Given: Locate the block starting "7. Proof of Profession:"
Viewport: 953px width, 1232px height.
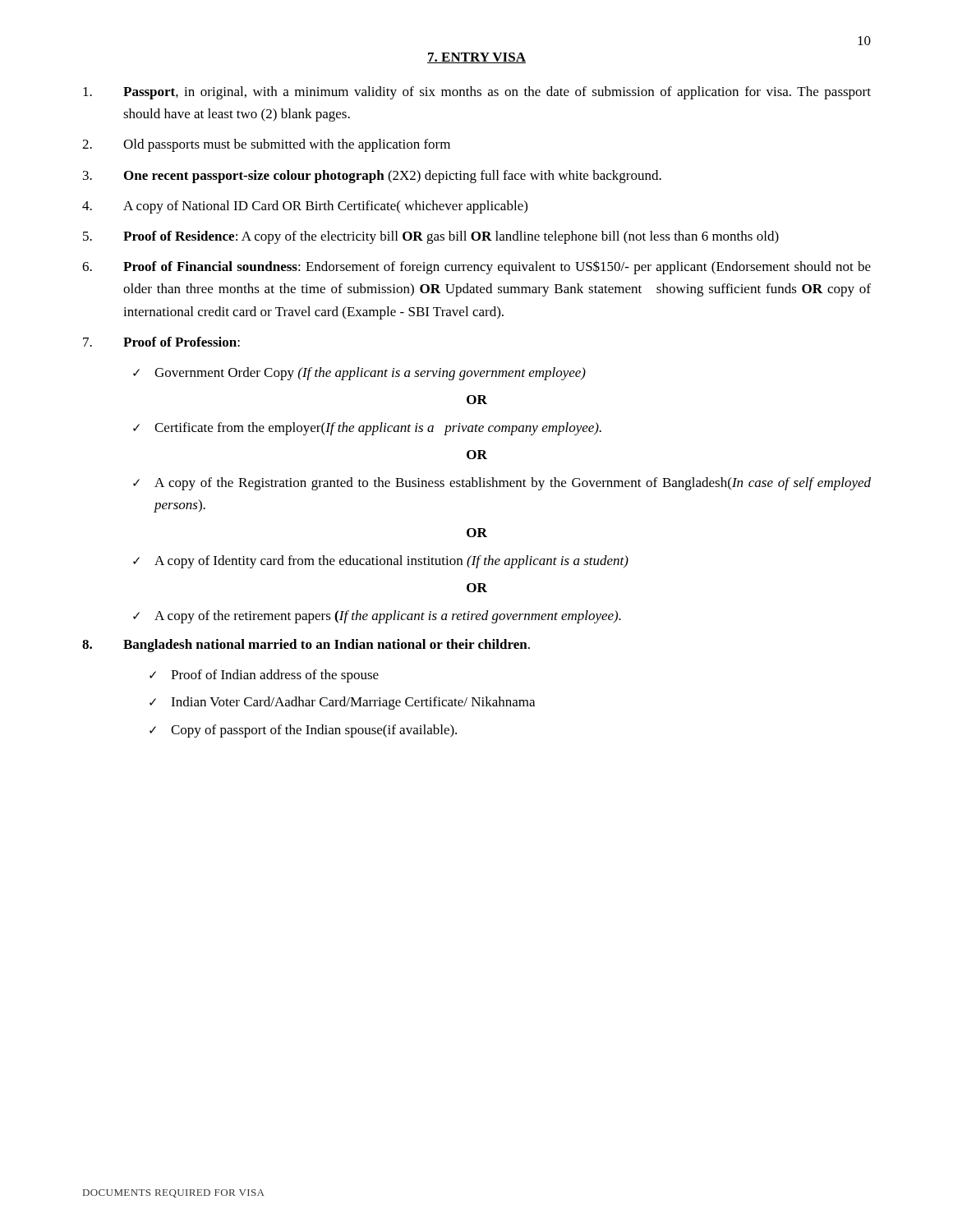Looking at the screenshot, I should pyautogui.click(x=161, y=342).
